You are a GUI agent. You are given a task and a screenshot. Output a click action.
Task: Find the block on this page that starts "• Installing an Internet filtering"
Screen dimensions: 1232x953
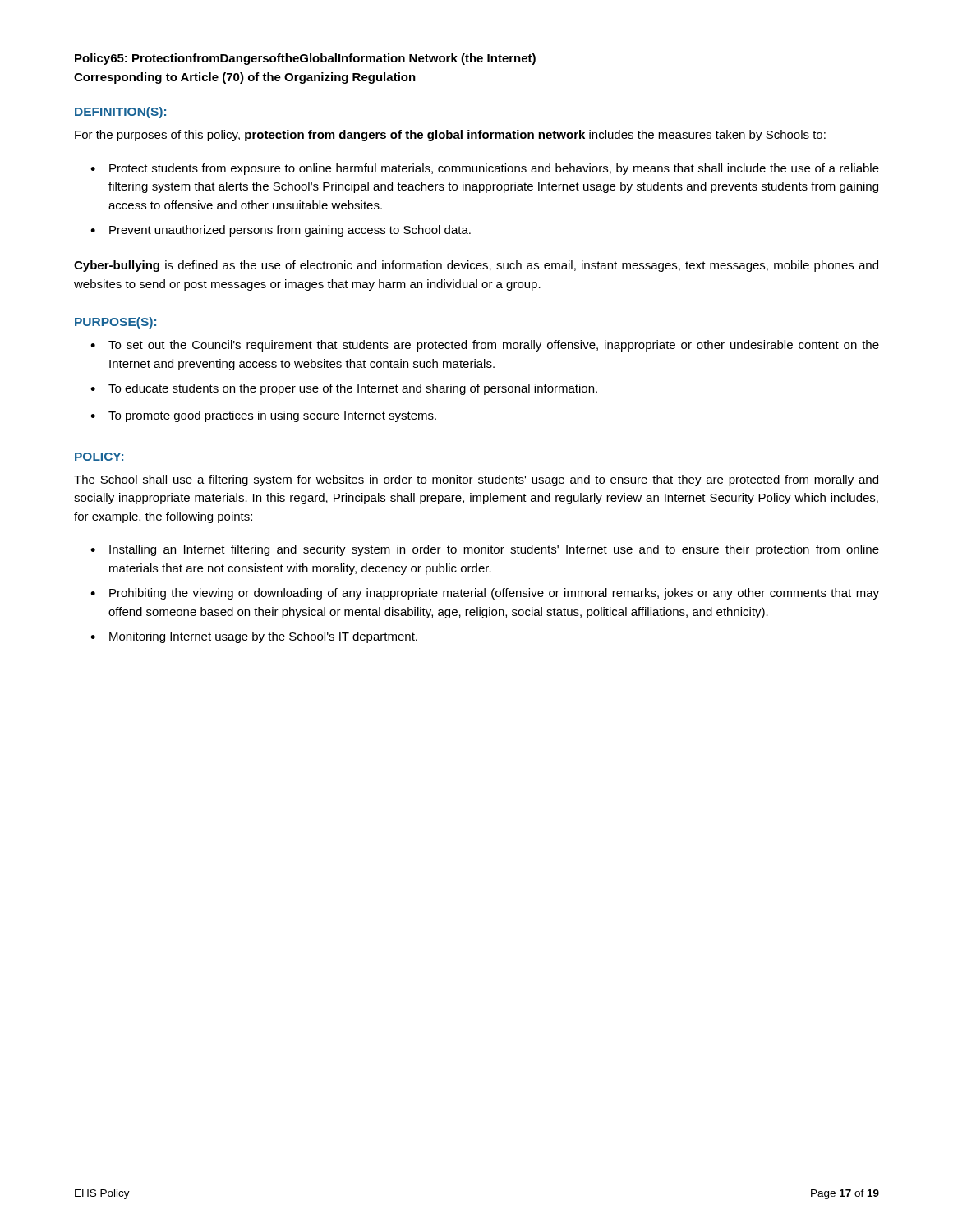pos(485,559)
